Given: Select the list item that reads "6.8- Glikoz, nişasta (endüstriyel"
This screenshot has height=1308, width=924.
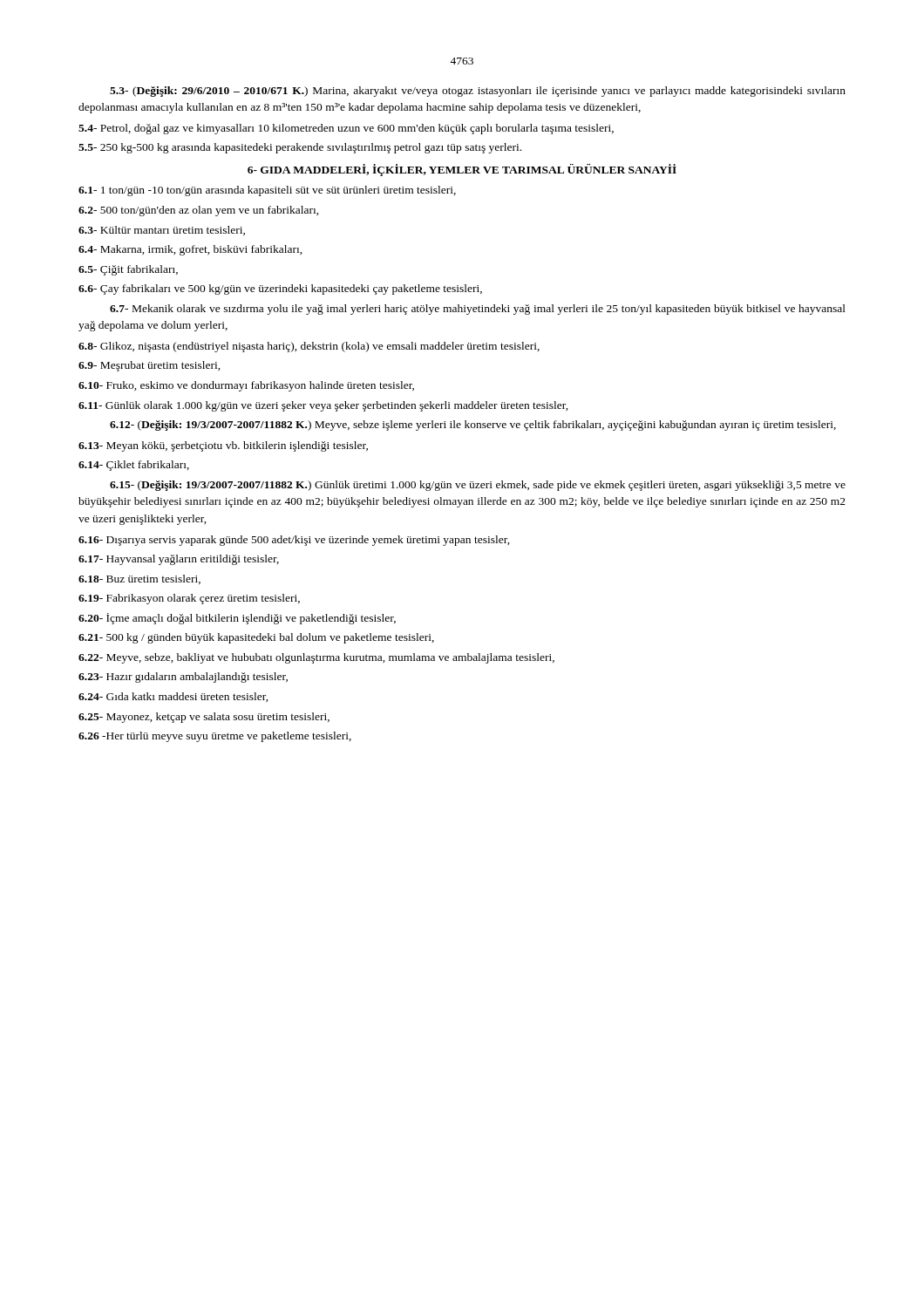Looking at the screenshot, I should pos(462,346).
